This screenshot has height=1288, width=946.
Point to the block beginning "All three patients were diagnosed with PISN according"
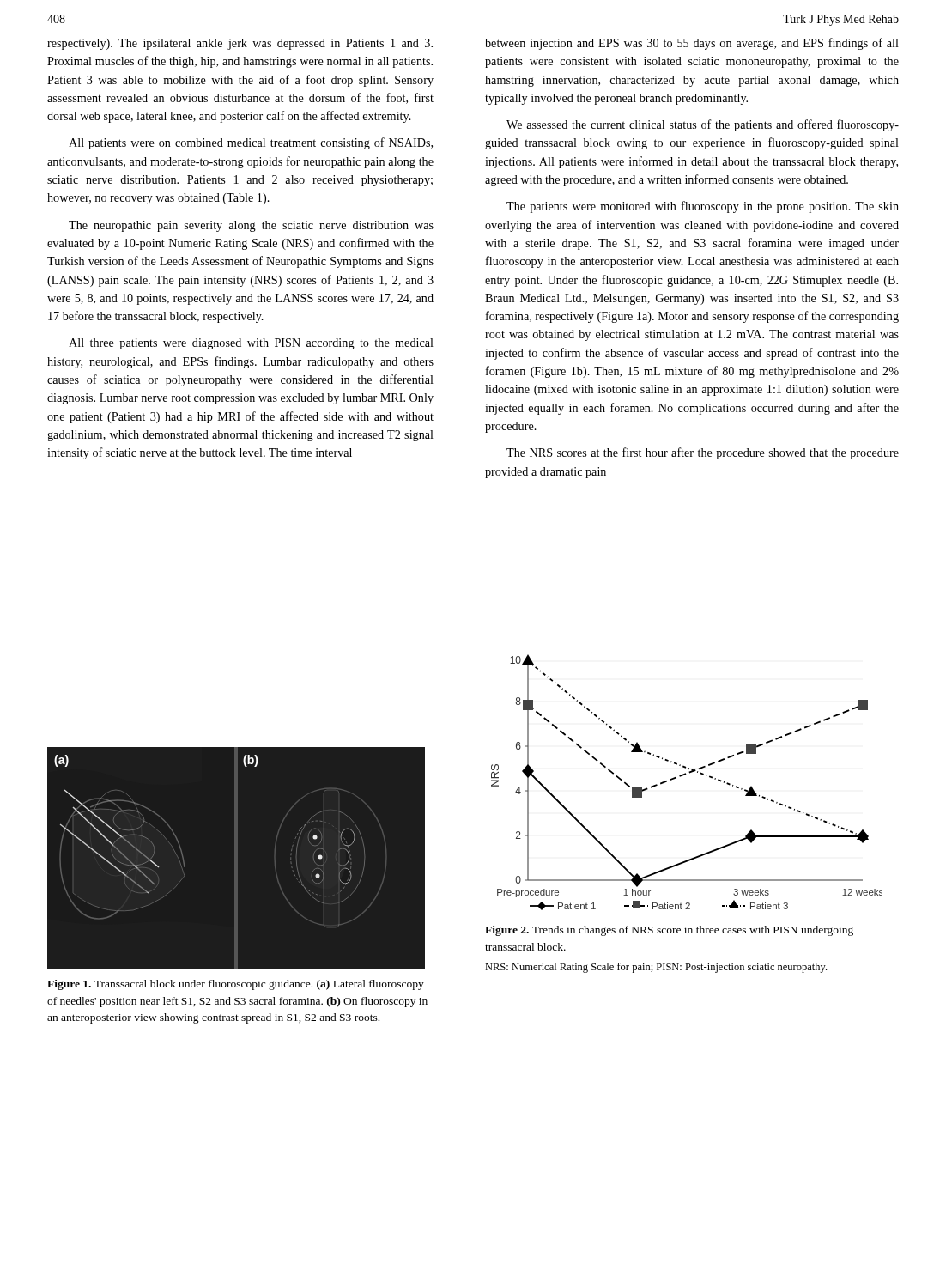pyautogui.click(x=240, y=398)
